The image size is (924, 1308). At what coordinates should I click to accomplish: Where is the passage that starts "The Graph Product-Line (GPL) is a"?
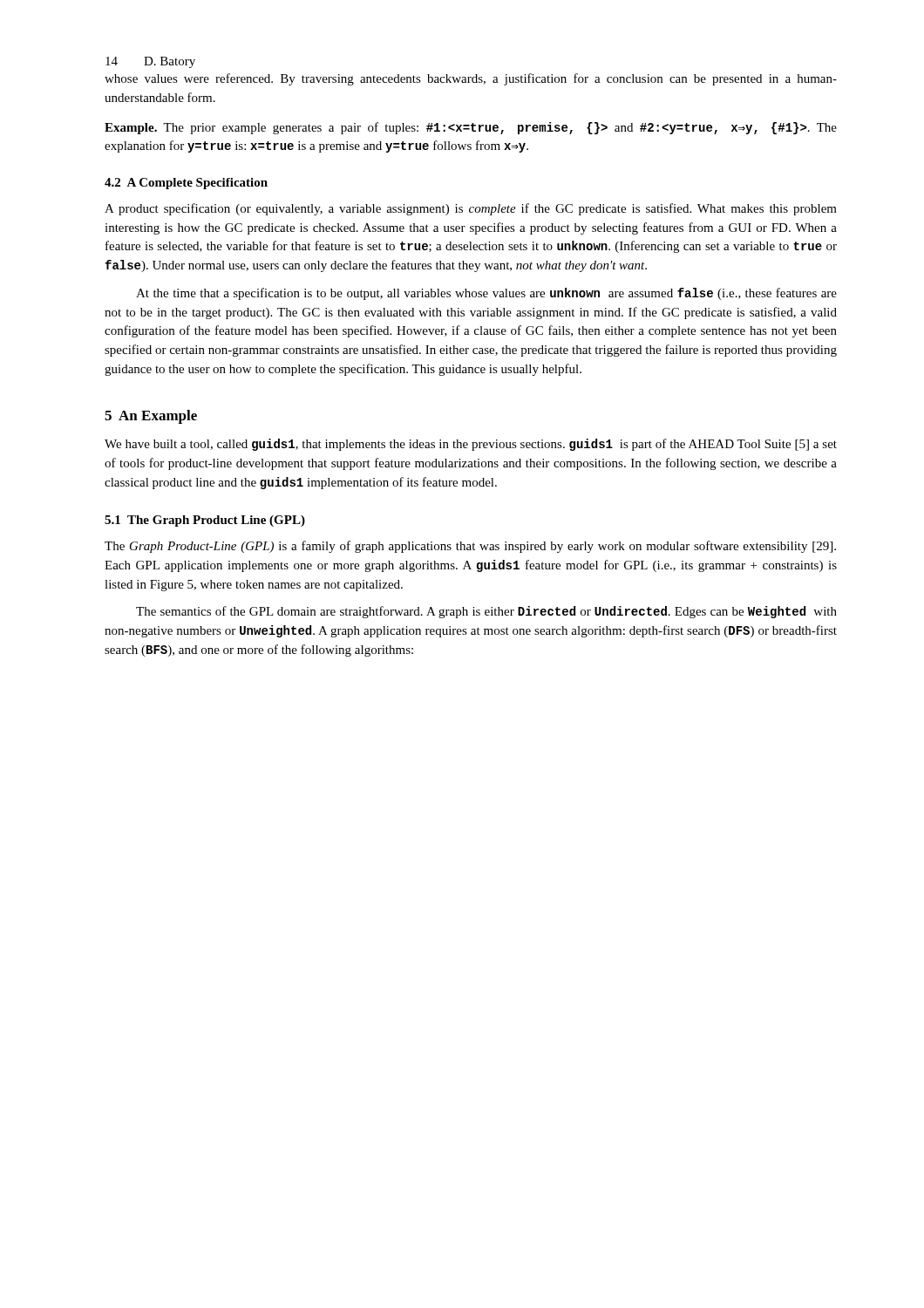pos(471,566)
